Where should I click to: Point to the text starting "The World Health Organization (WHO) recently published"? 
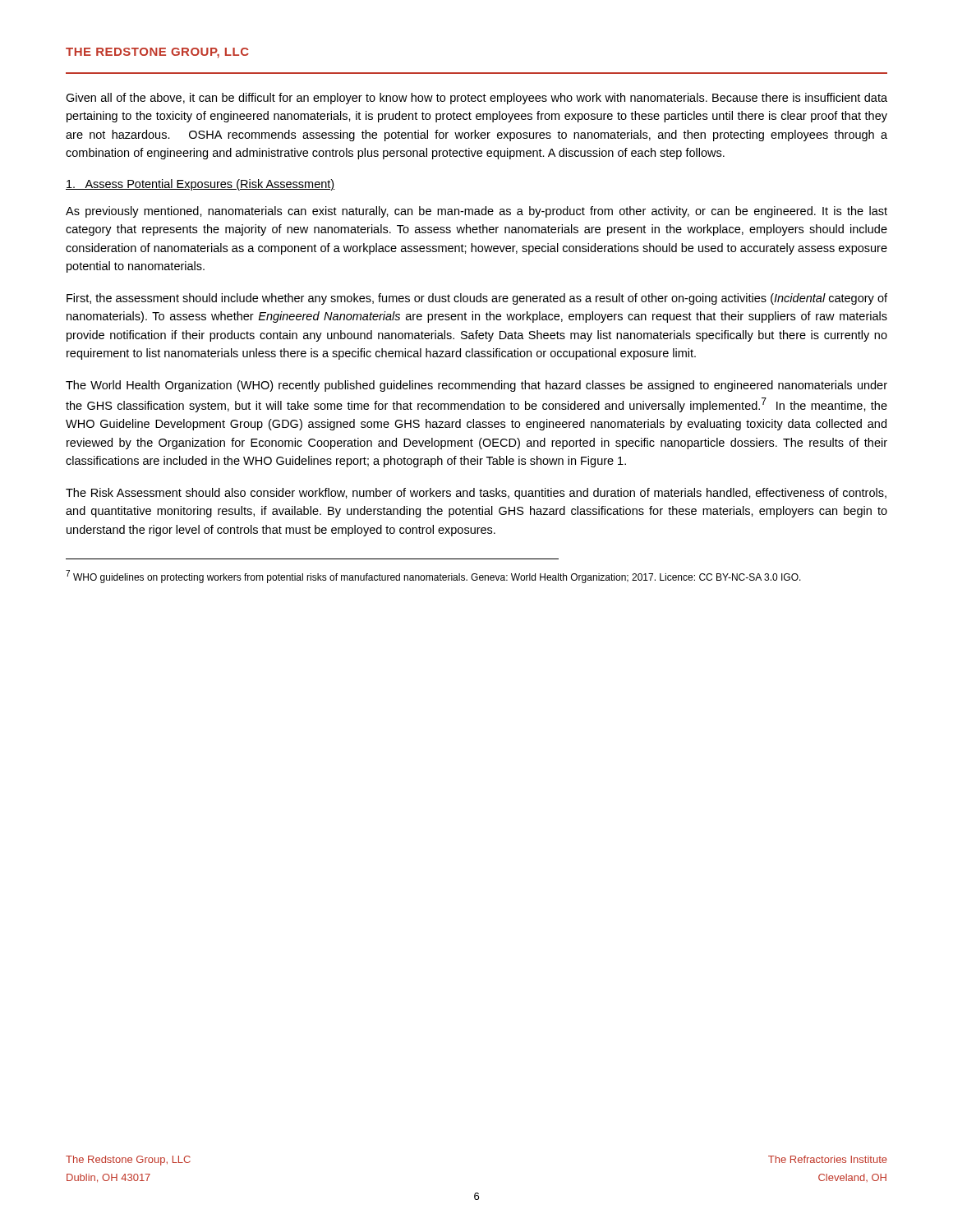coord(476,423)
